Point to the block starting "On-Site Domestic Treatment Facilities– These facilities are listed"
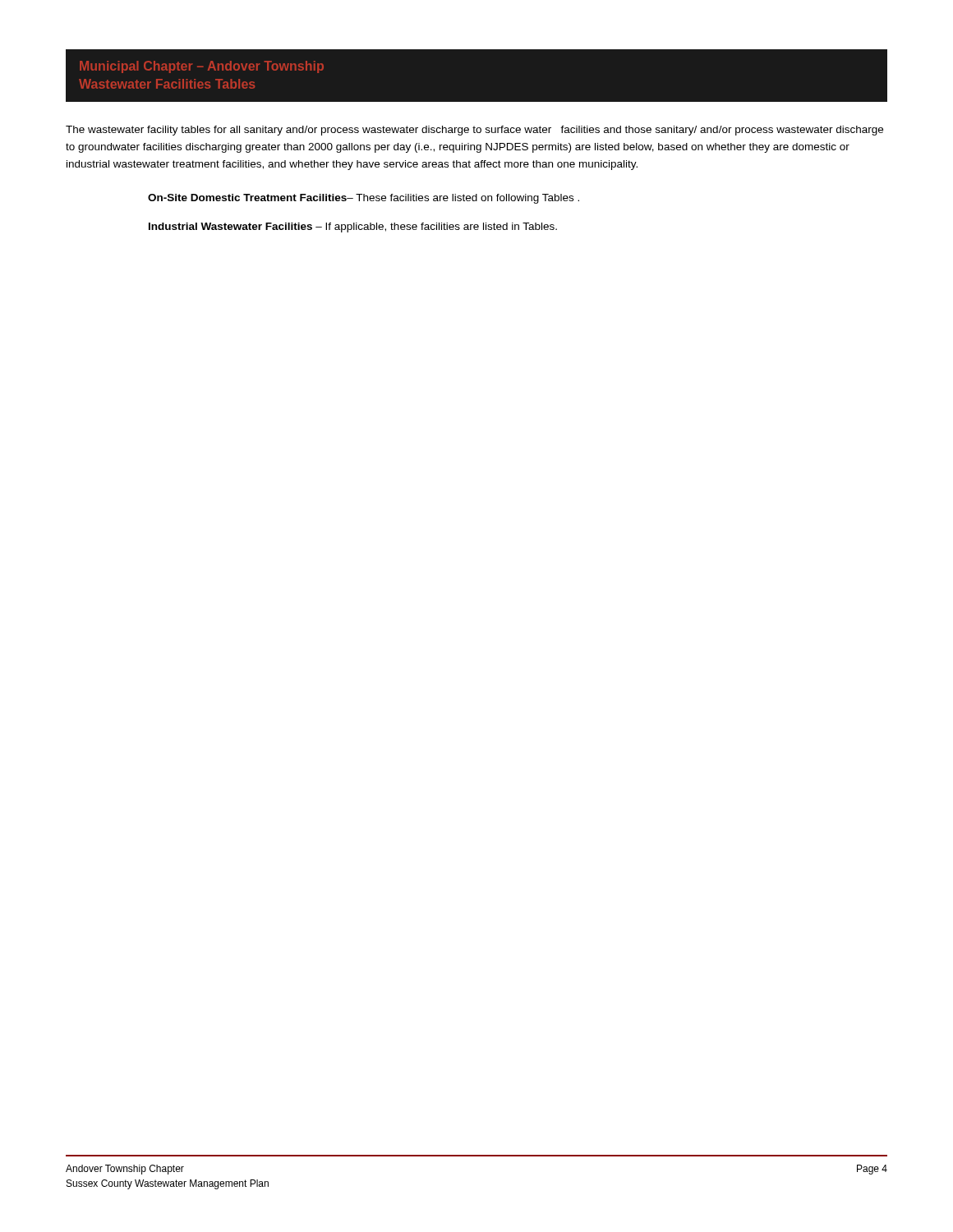 coord(364,197)
